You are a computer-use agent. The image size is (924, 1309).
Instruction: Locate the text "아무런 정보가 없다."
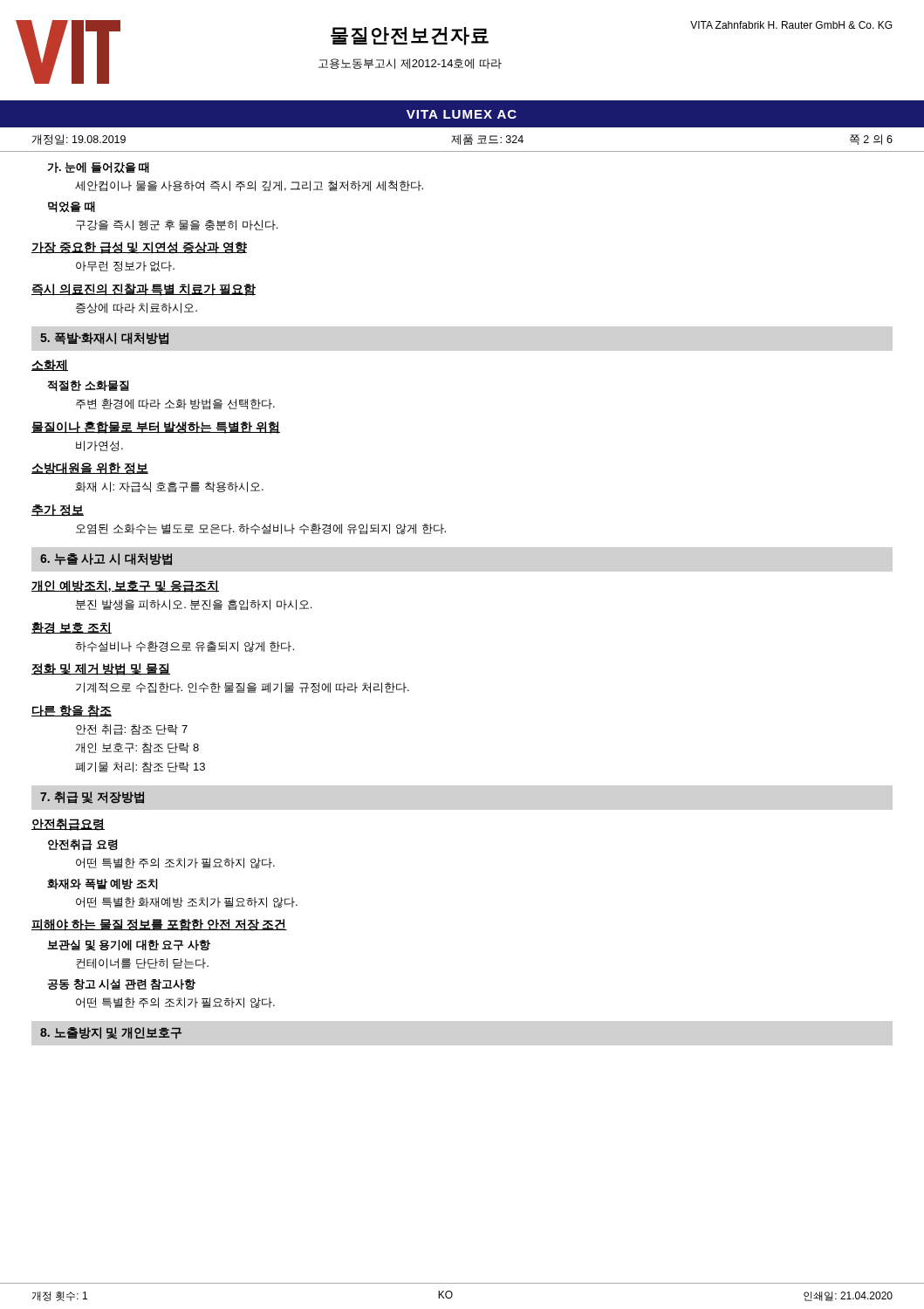tap(125, 266)
